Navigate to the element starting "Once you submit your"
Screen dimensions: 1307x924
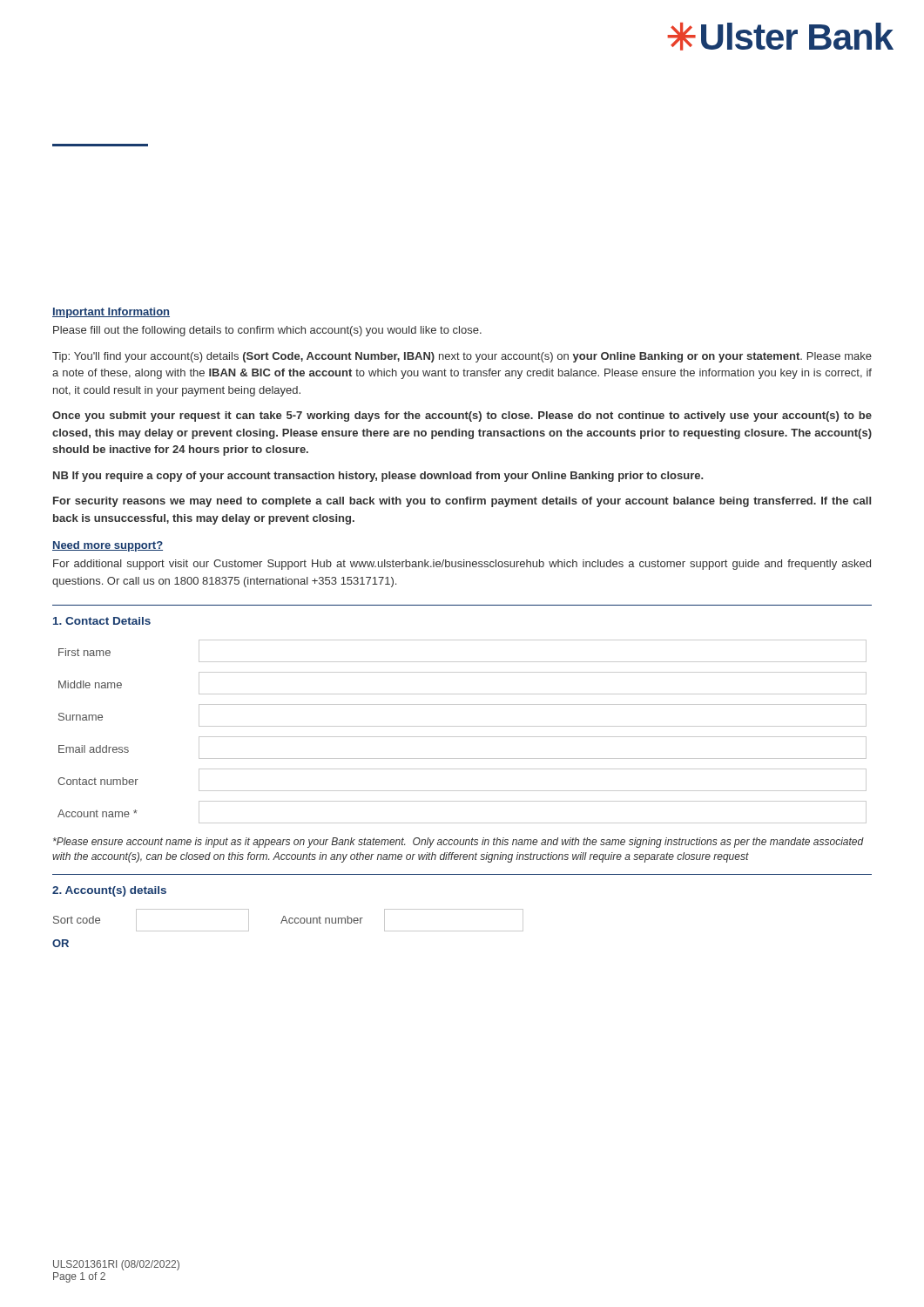(x=462, y=432)
